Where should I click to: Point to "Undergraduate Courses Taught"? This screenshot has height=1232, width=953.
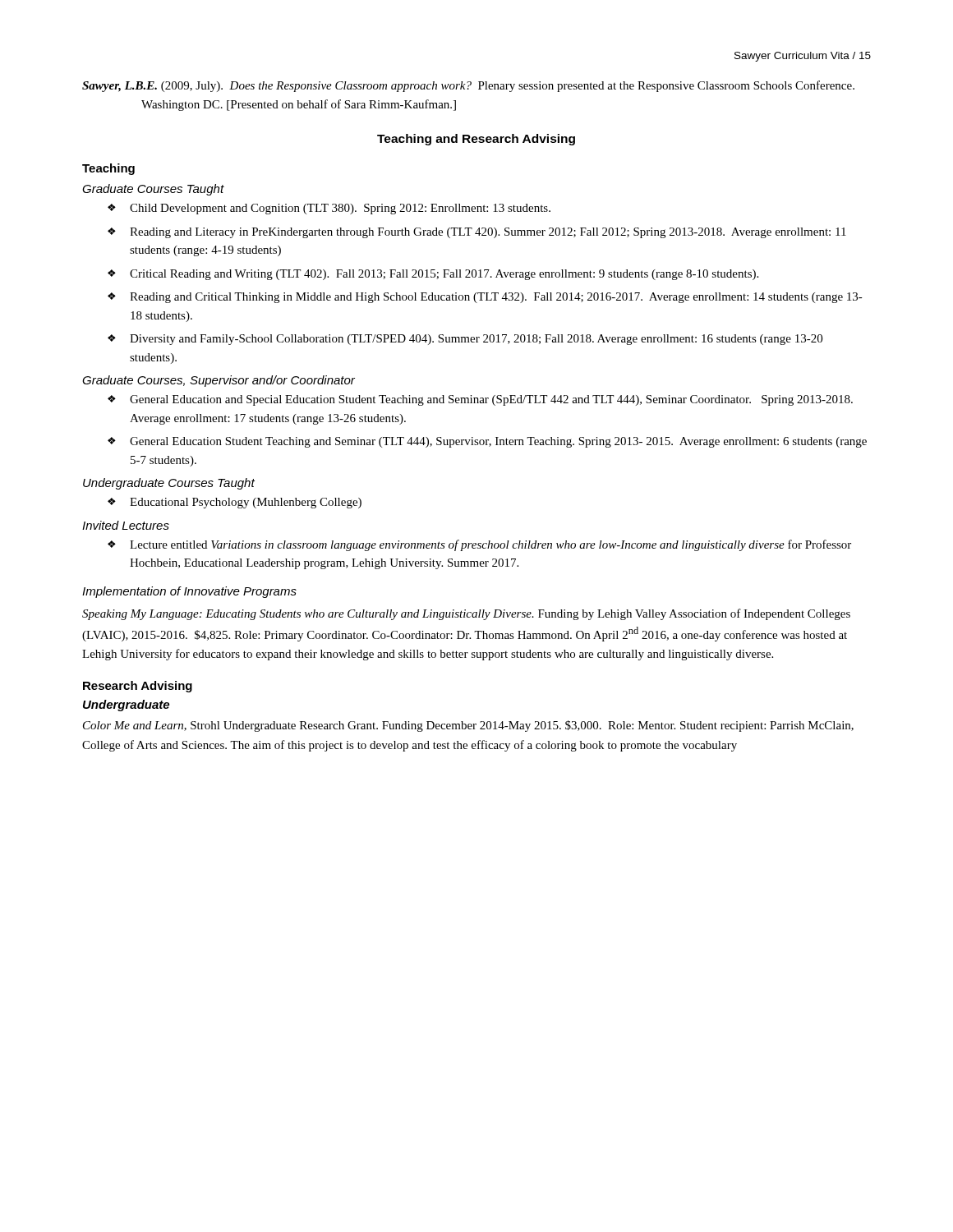(168, 483)
